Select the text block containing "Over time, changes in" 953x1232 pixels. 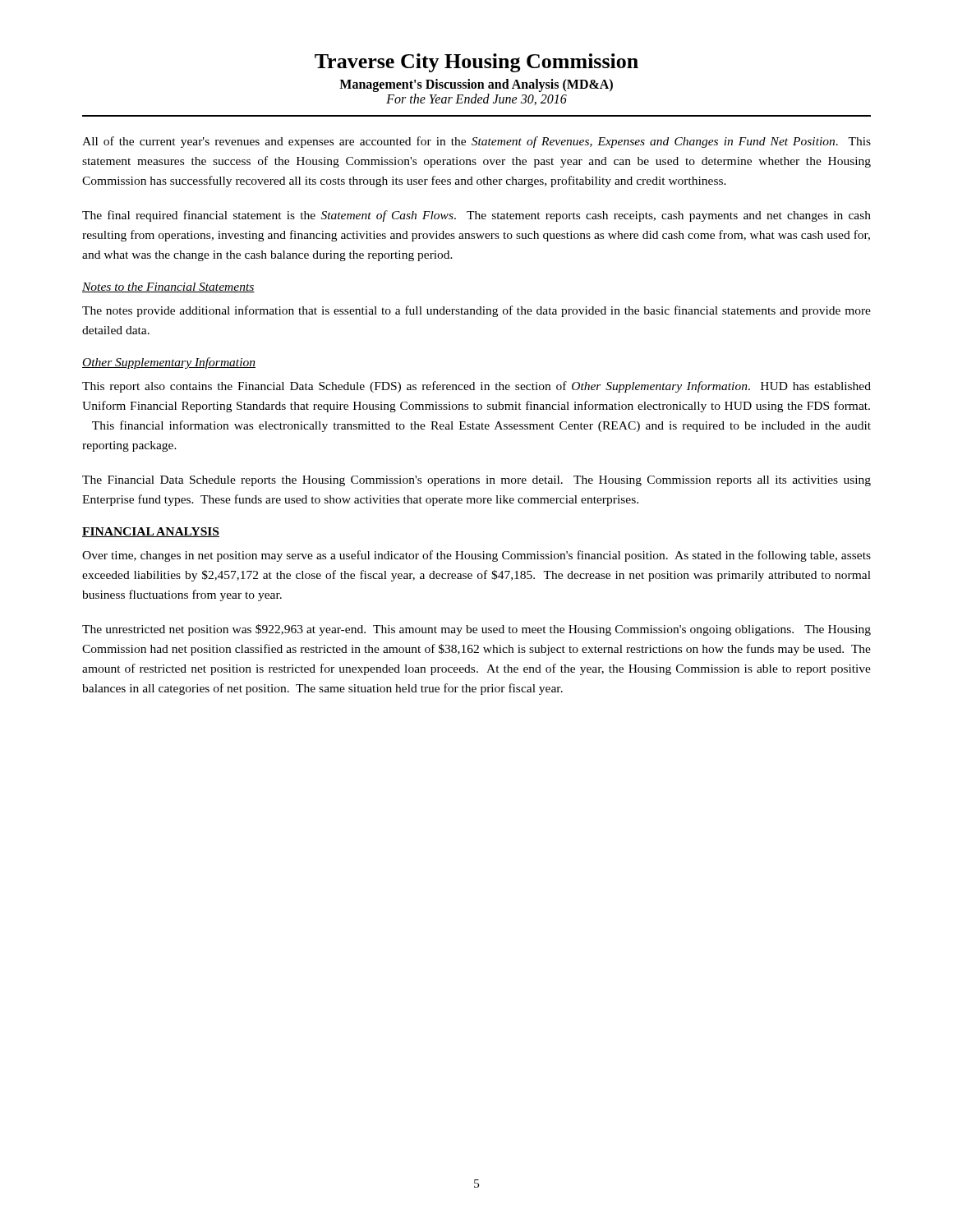point(476,575)
